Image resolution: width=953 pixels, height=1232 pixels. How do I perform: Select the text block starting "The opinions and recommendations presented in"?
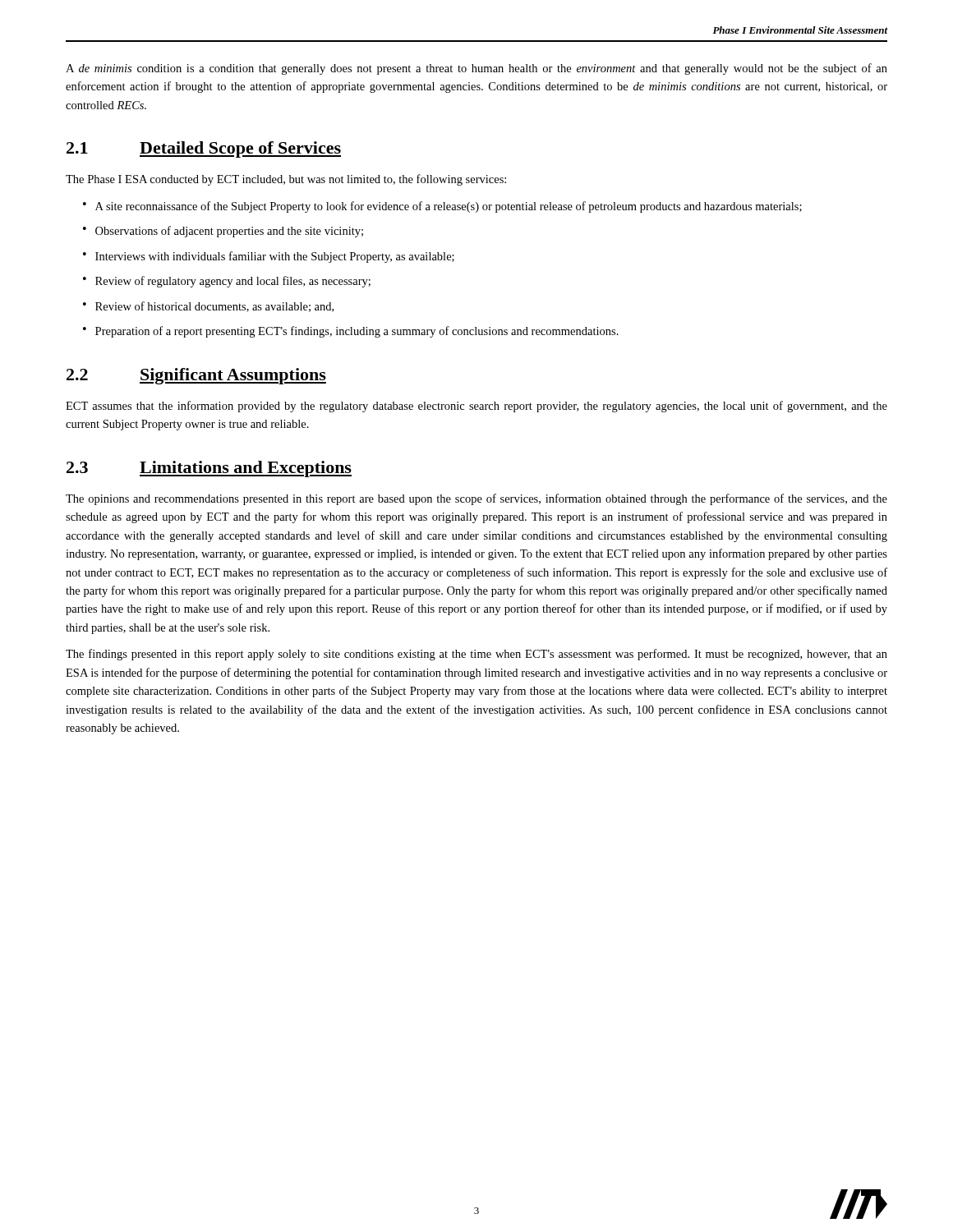point(476,563)
